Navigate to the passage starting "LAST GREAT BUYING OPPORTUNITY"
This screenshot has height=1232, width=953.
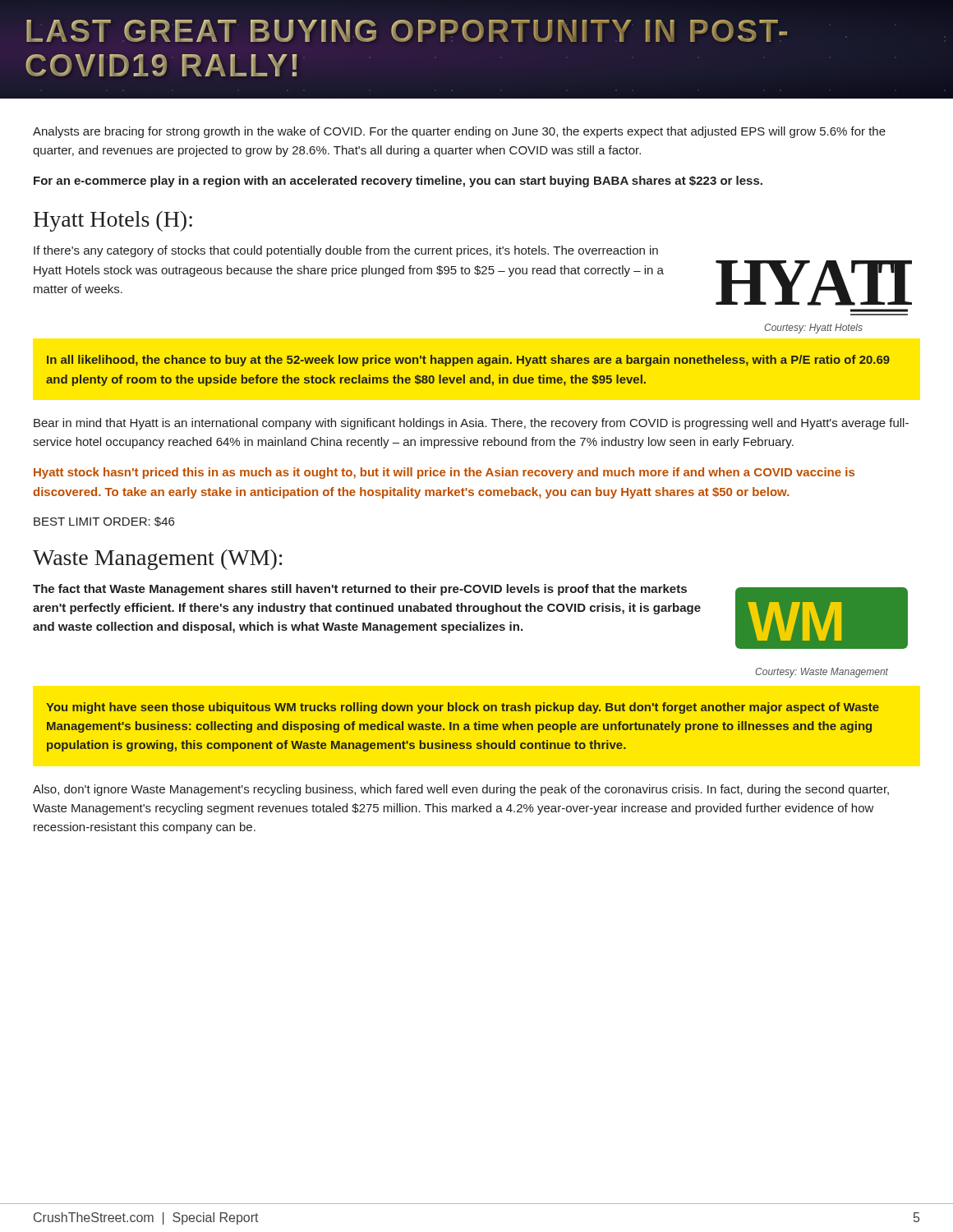pos(476,49)
